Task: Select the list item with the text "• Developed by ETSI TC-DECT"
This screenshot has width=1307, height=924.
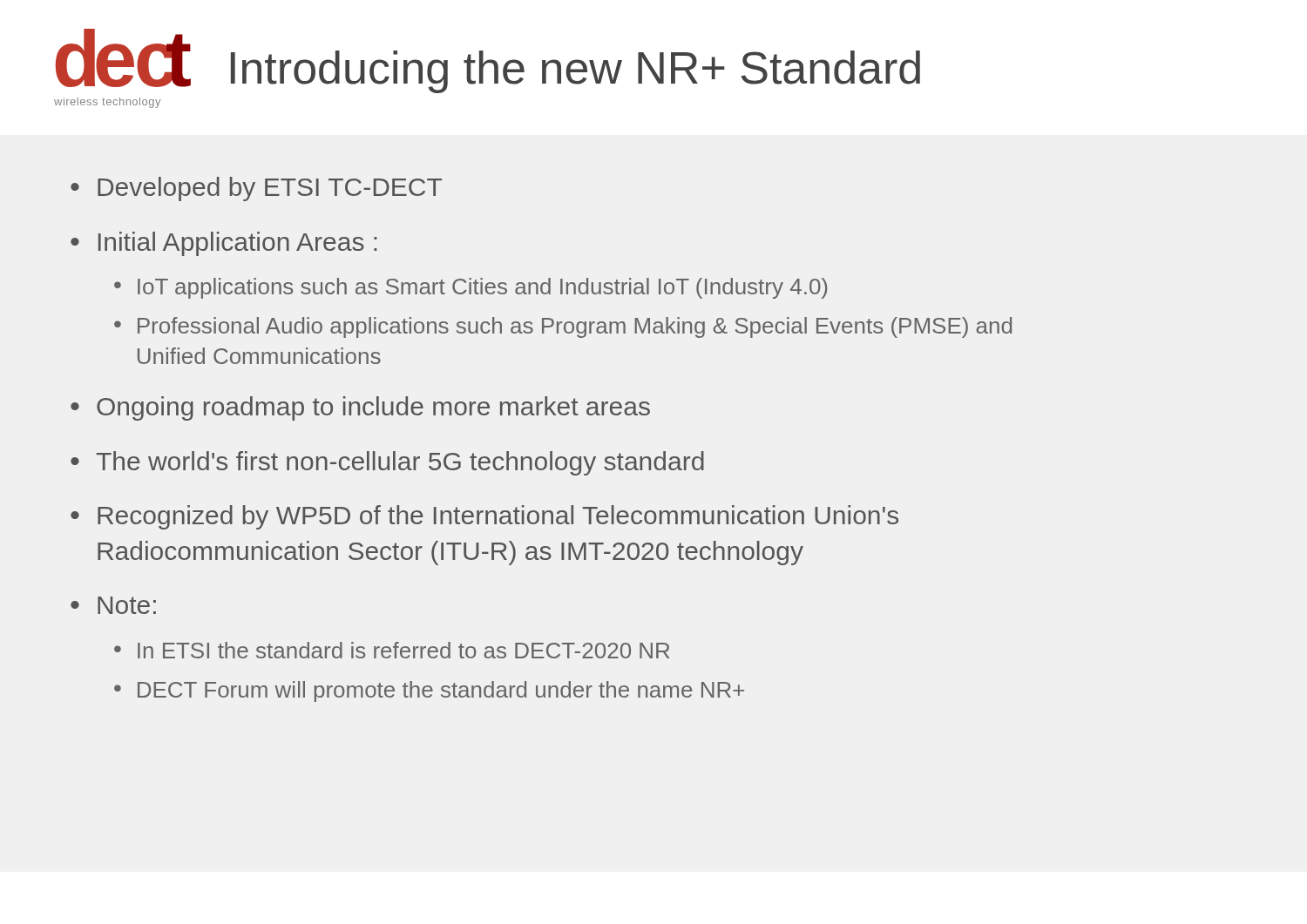Action: 256,187
